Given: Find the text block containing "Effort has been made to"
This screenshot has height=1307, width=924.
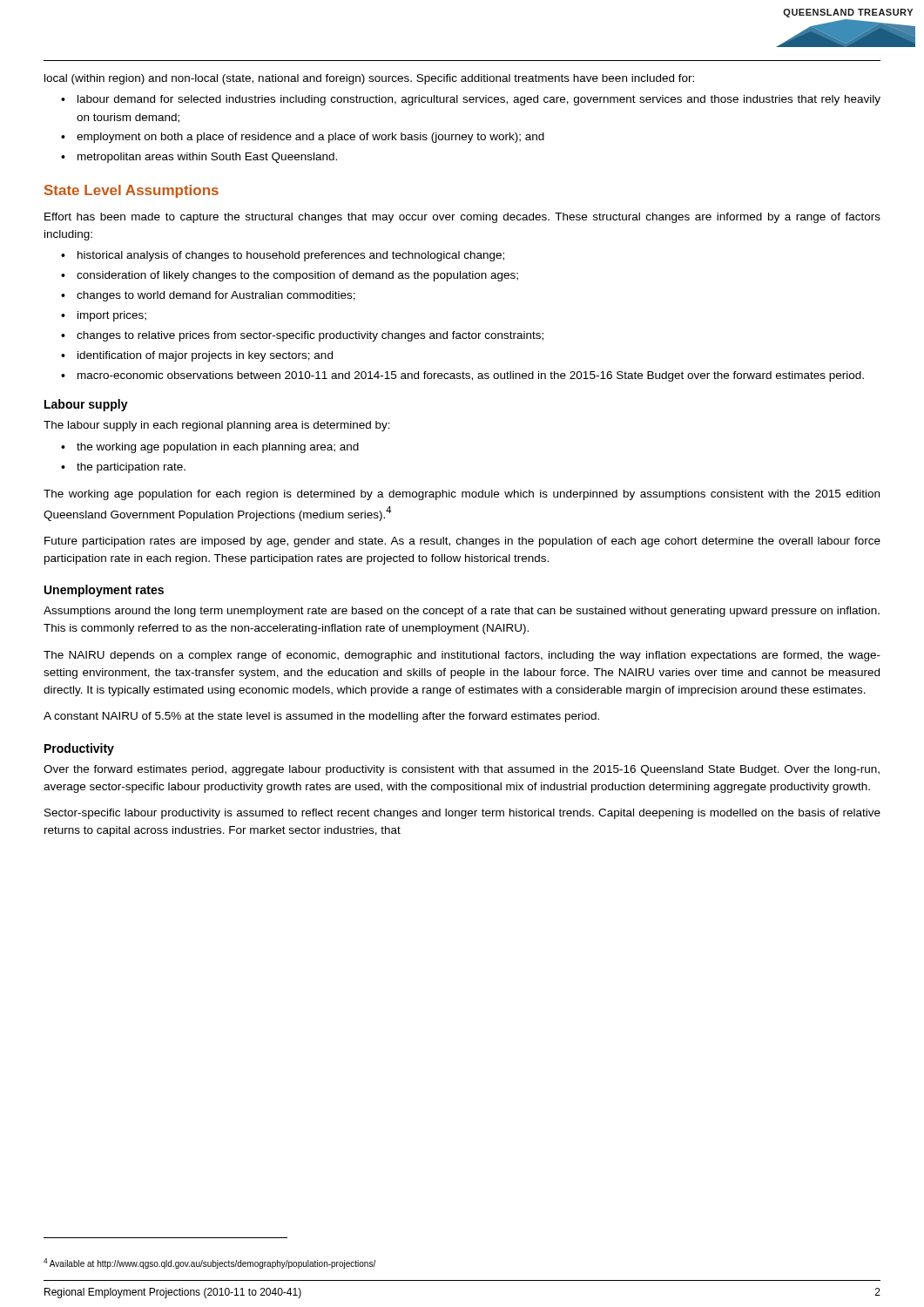Looking at the screenshot, I should [x=462, y=225].
